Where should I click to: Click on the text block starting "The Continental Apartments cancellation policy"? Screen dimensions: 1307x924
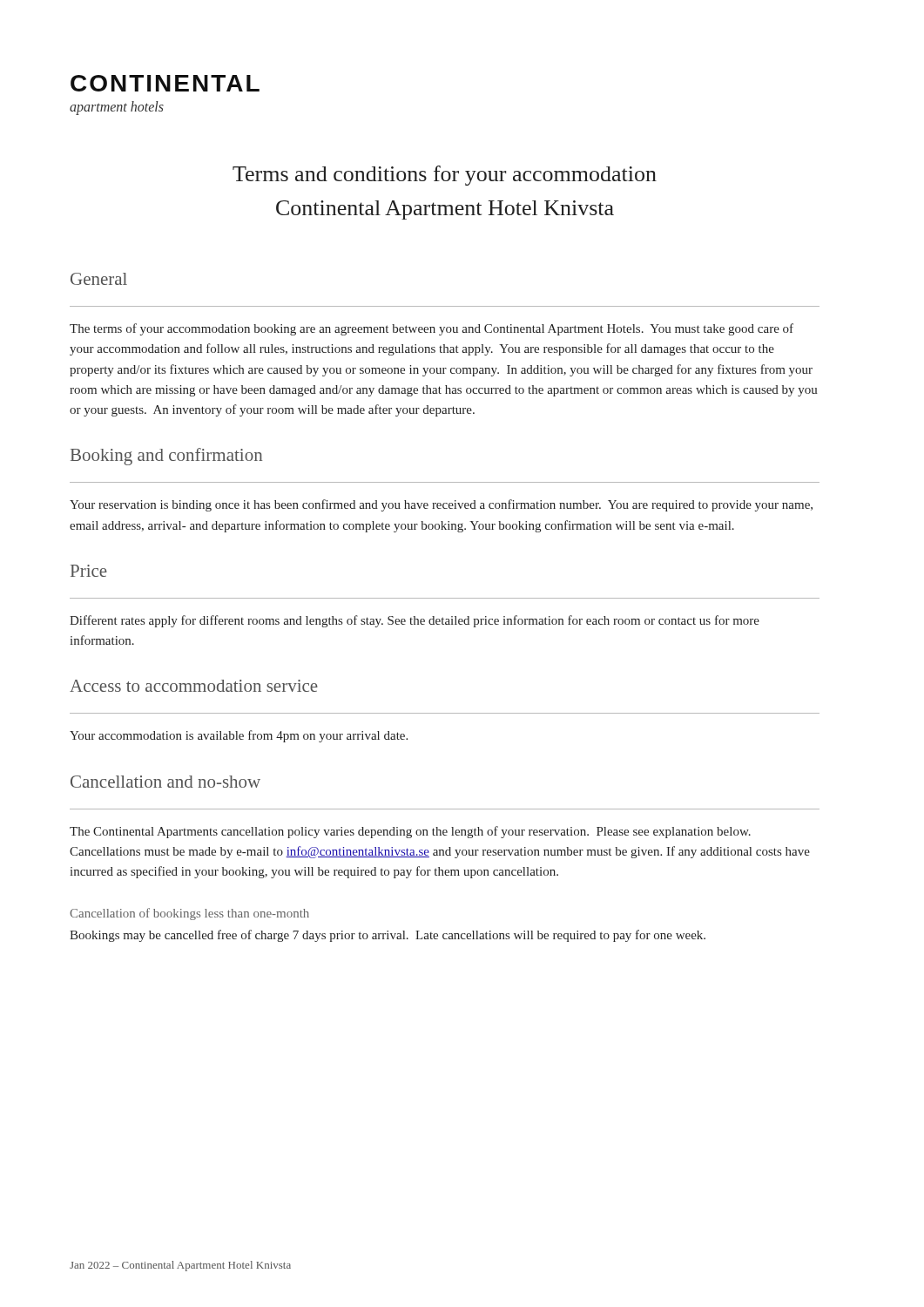point(440,851)
